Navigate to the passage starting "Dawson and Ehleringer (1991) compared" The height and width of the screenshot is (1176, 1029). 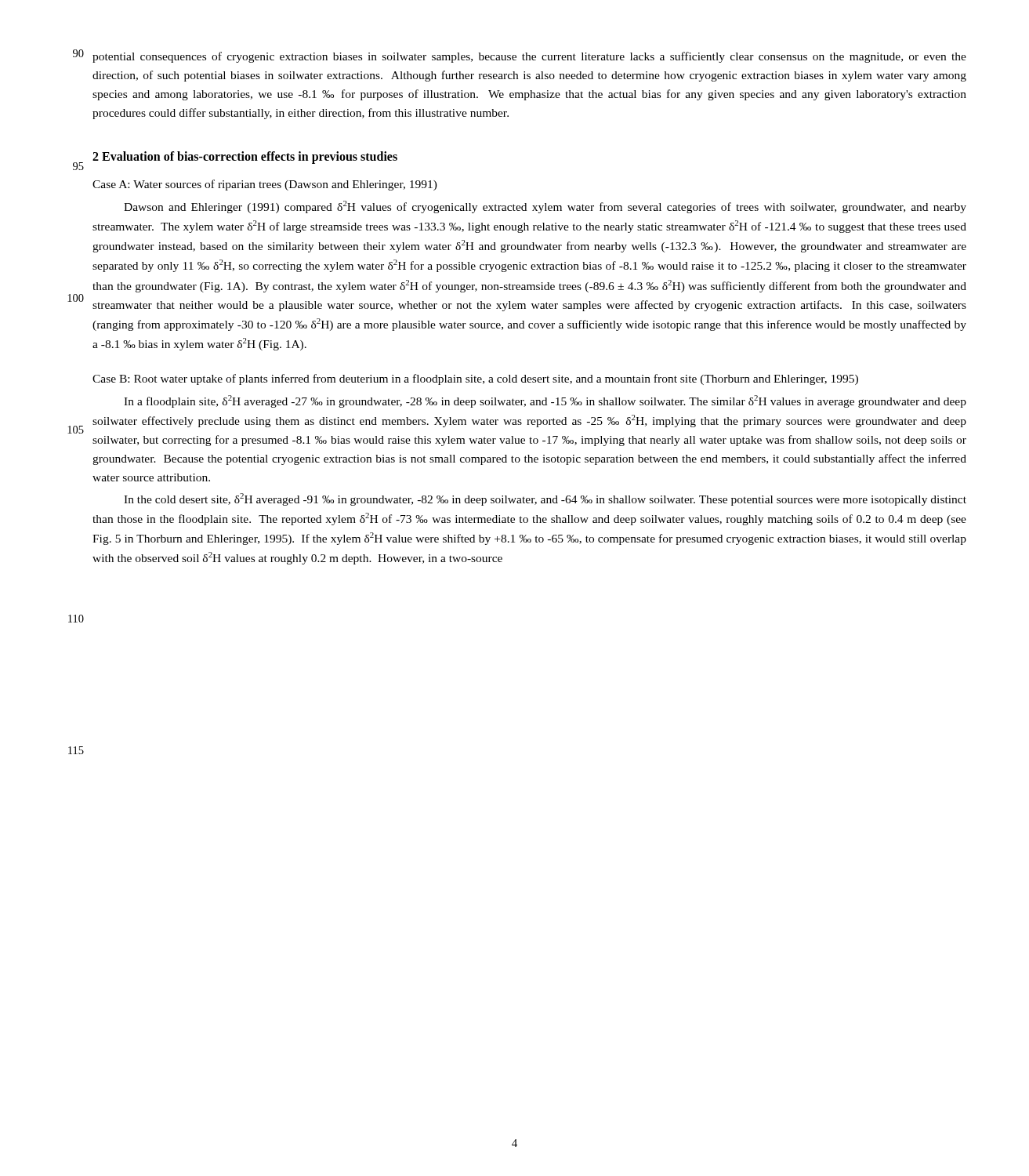(x=529, y=274)
